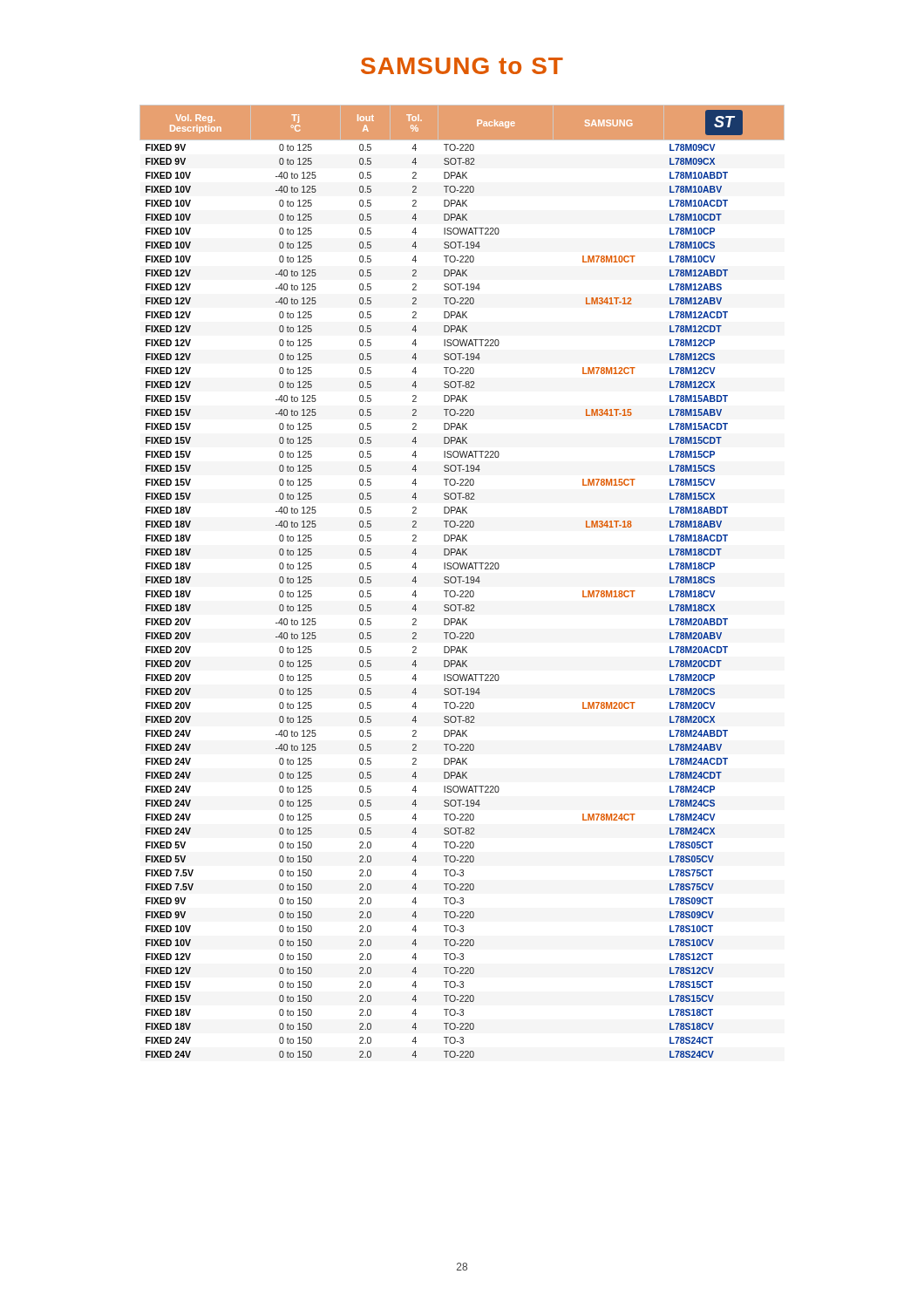Select the title
The image size is (924, 1308).
[462, 66]
